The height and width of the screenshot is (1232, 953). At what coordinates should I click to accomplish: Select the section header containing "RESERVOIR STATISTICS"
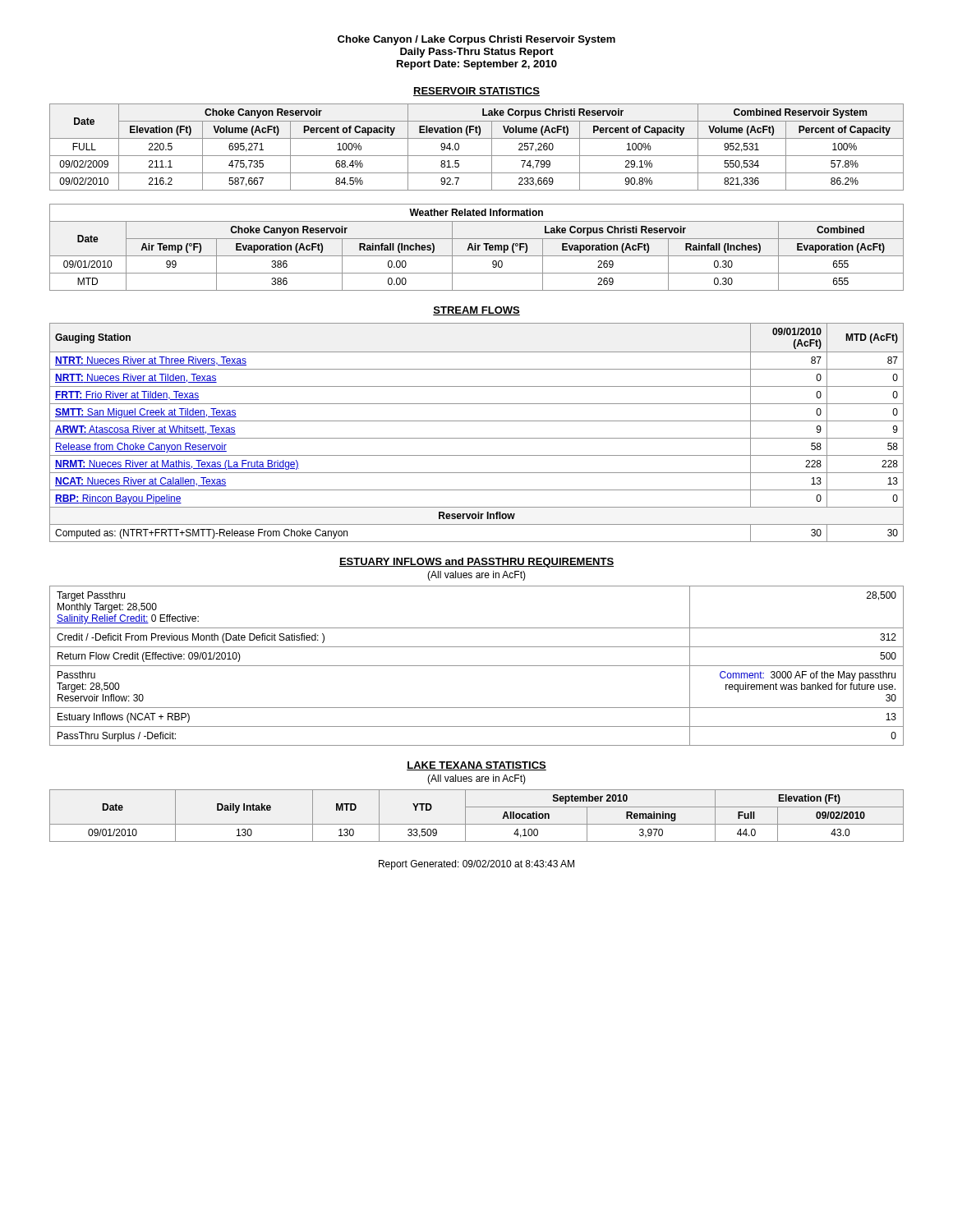[476, 91]
